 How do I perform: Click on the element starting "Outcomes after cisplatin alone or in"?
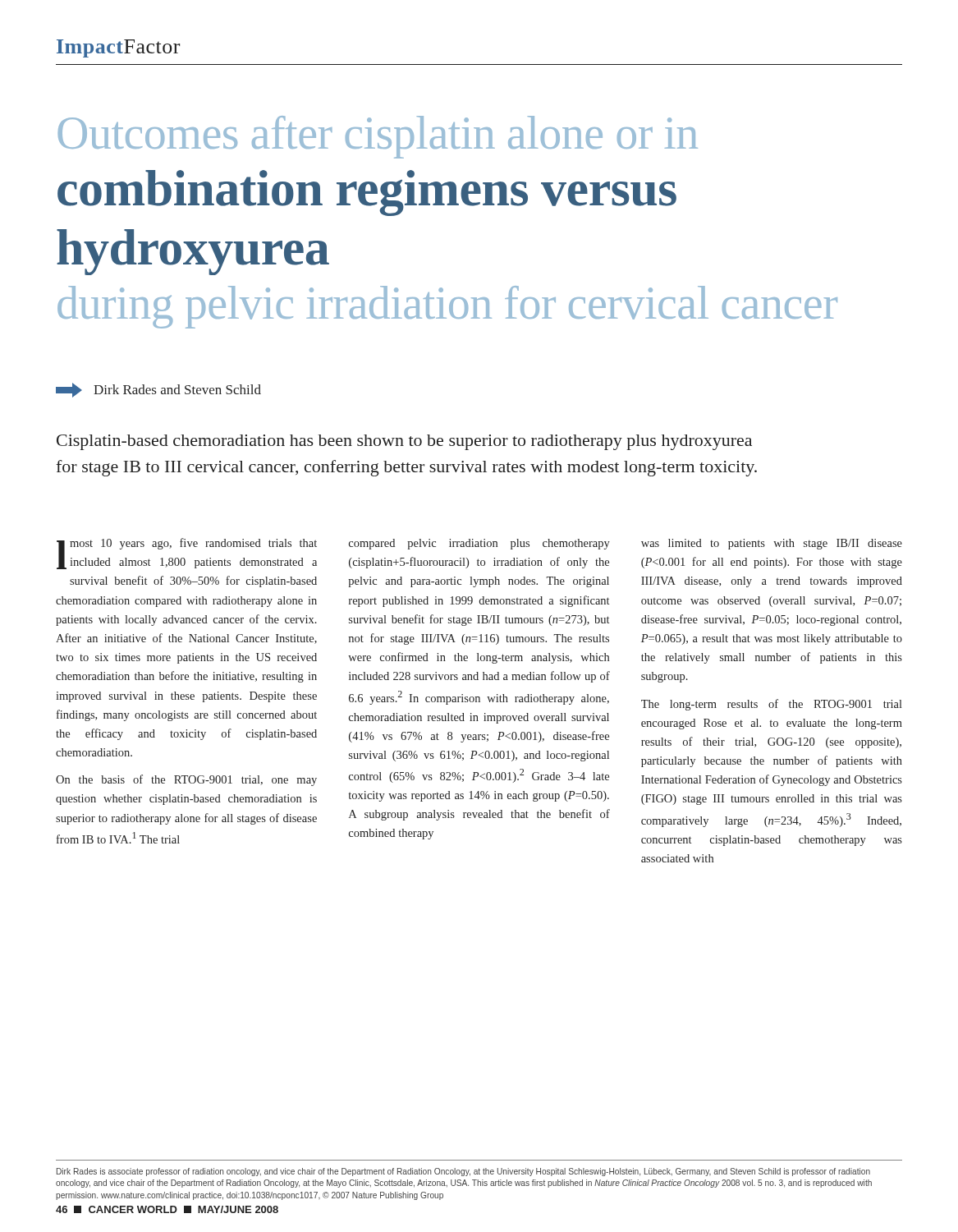pyautogui.click(x=479, y=218)
